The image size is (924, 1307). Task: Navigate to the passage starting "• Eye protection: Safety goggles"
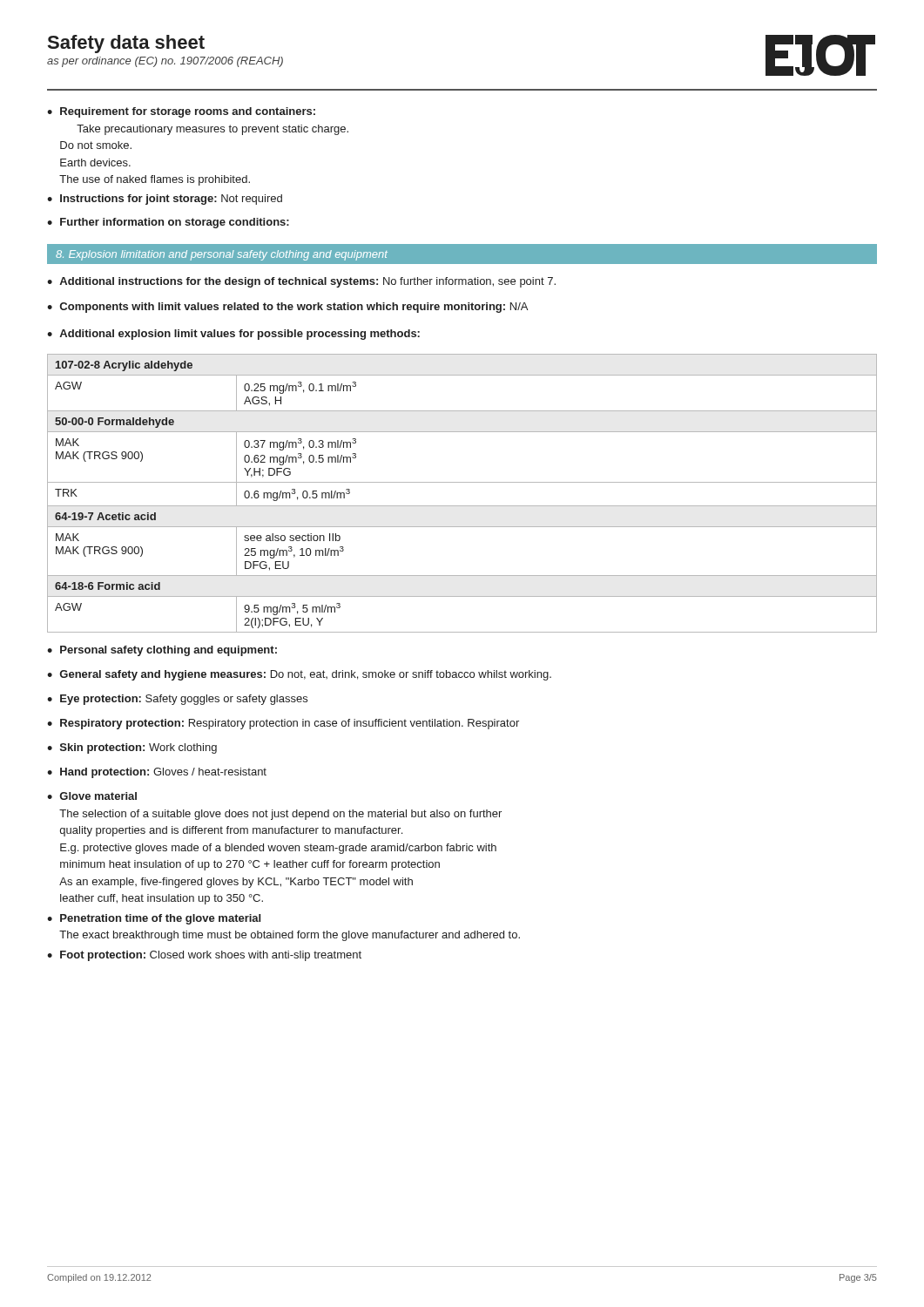coord(177,700)
